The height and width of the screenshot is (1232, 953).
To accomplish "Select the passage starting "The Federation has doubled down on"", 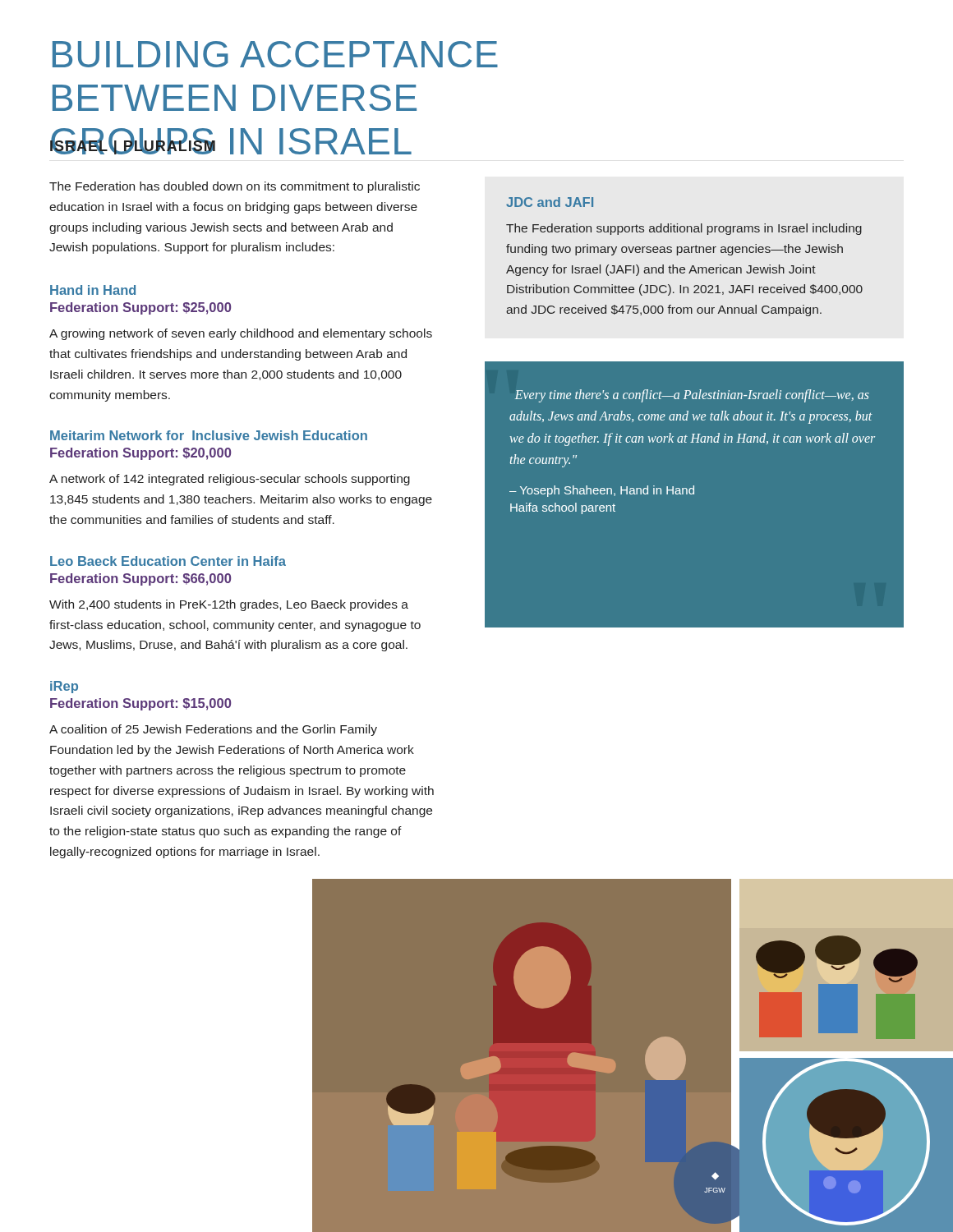I will point(235,217).
